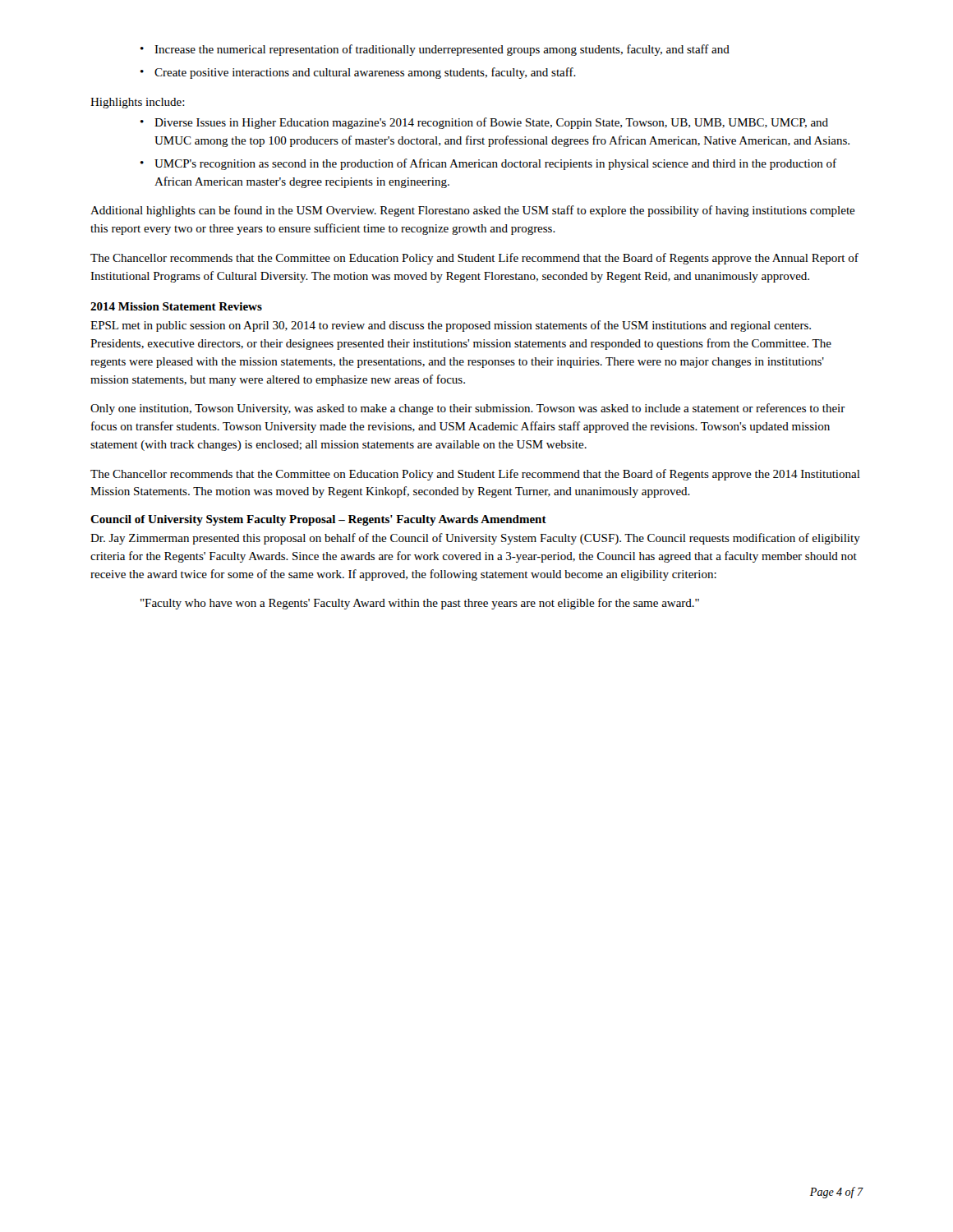Find the region starting "• Create positive interactions and cultural awareness among"

(501, 73)
